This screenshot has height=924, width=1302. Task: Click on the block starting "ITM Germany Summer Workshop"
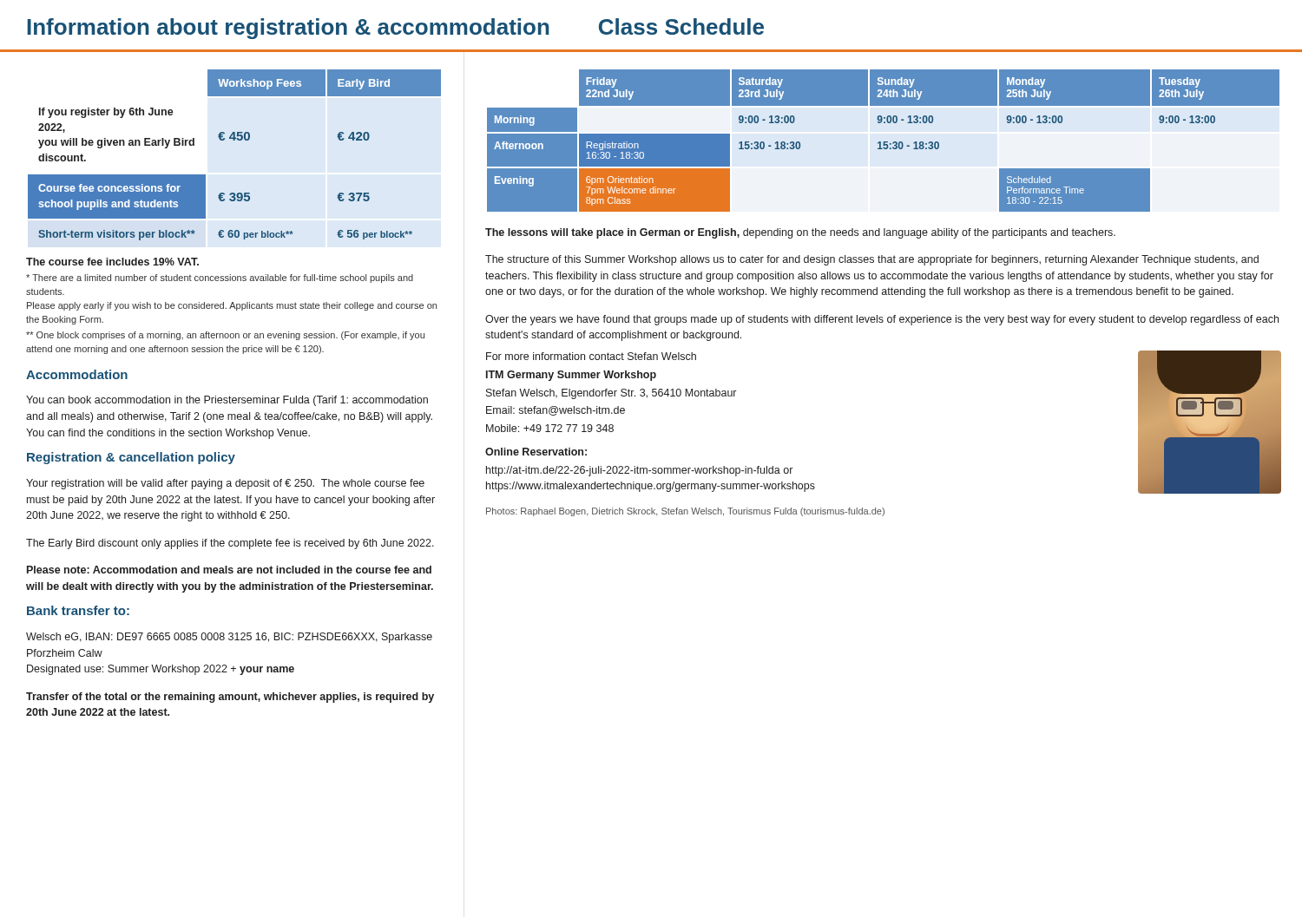564,375
